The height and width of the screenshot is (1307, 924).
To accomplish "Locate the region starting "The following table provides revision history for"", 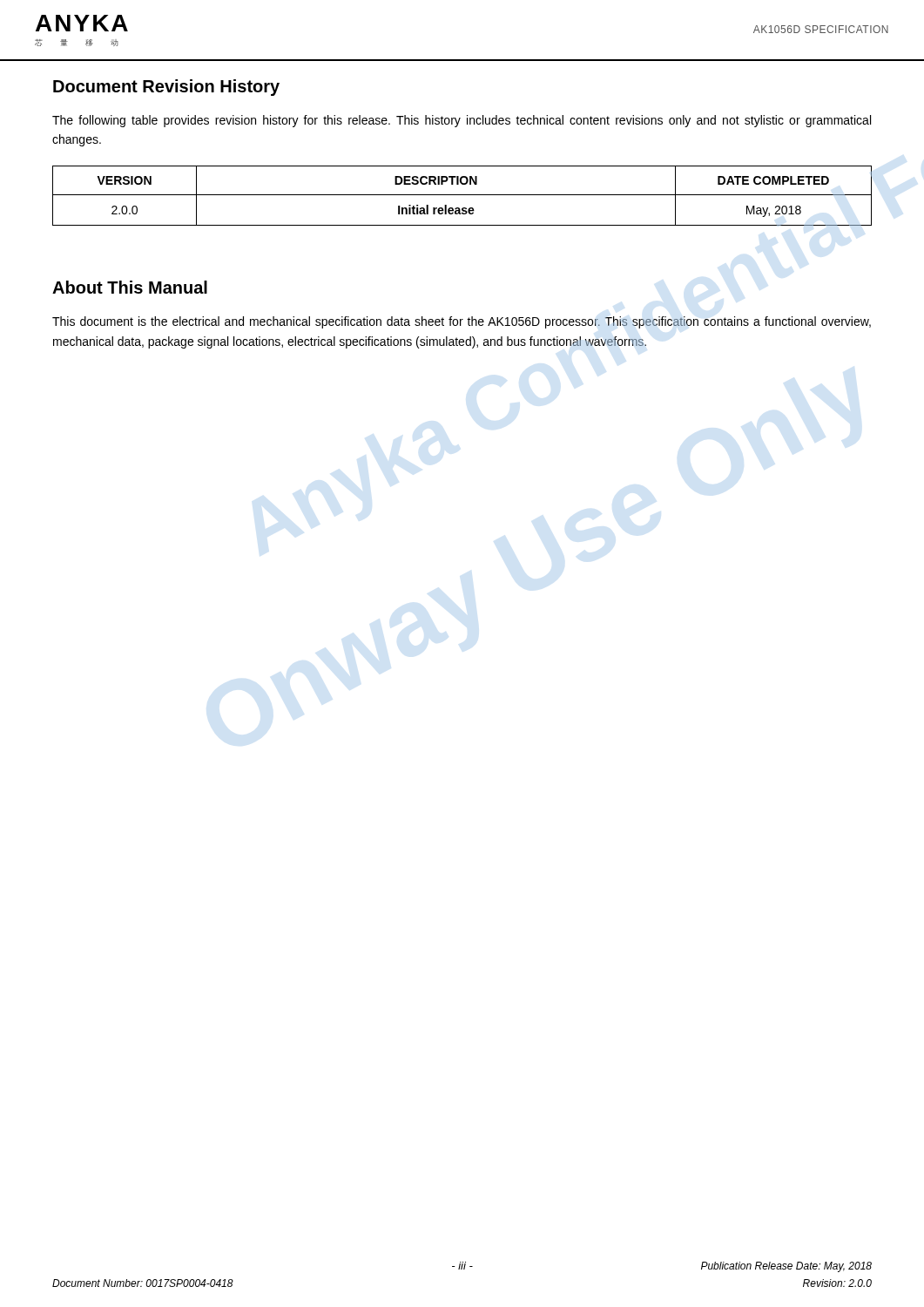I will pos(462,130).
